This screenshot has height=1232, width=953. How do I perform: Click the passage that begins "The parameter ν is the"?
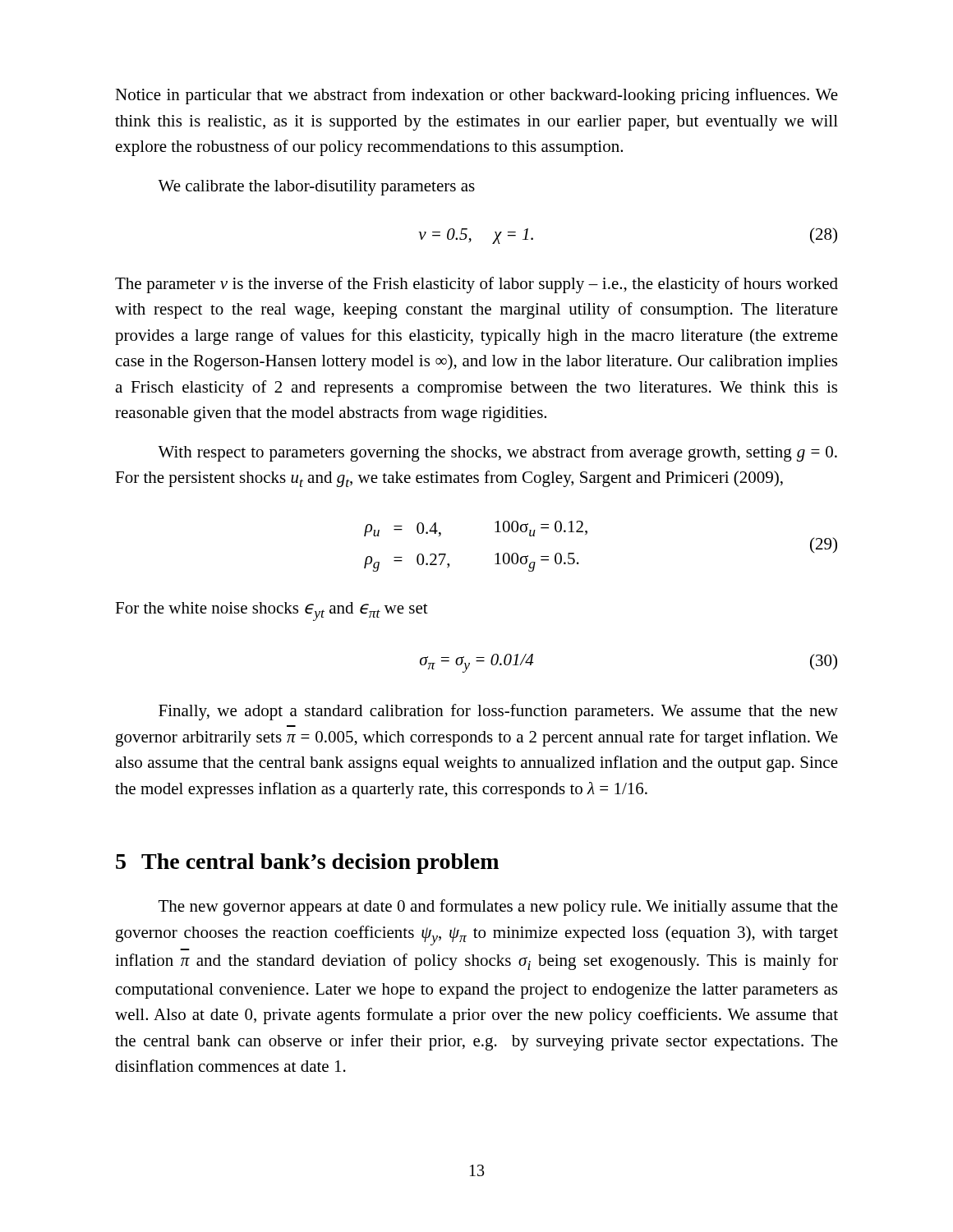pos(476,348)
